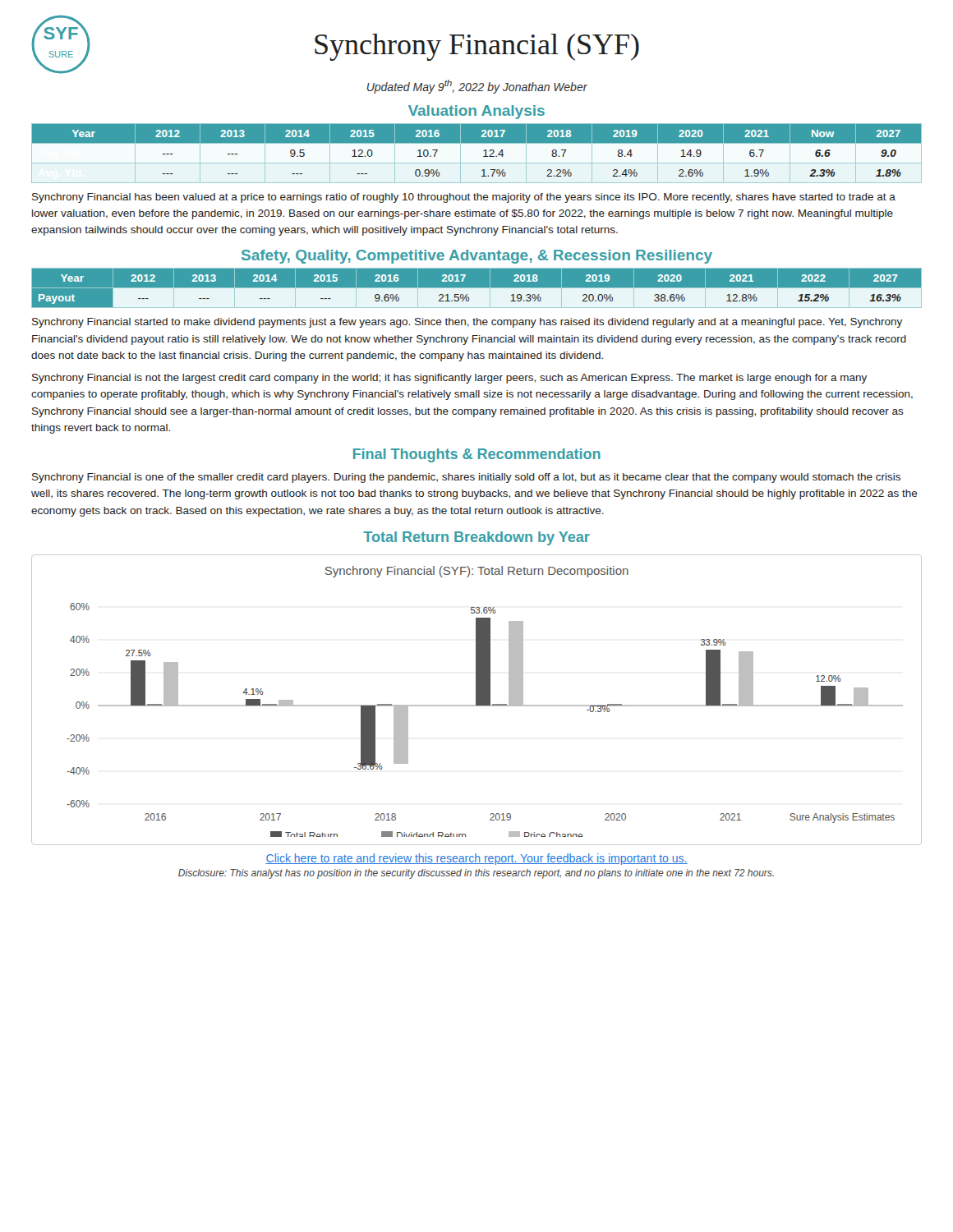Navigate to the text starting "Total Return Breakdown by Year"

[476, 538]
